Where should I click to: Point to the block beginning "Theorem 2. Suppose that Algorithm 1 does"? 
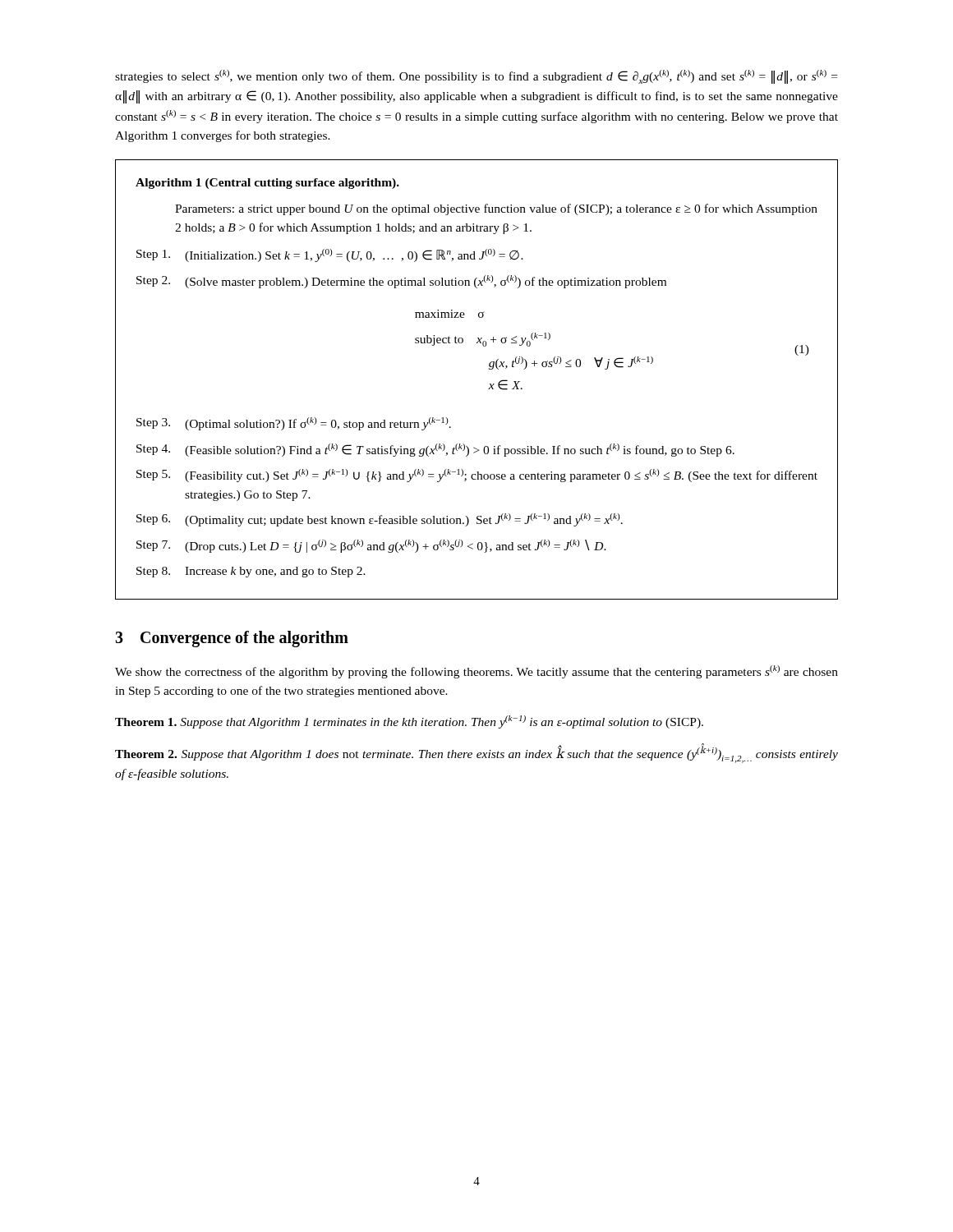(476, 763)
